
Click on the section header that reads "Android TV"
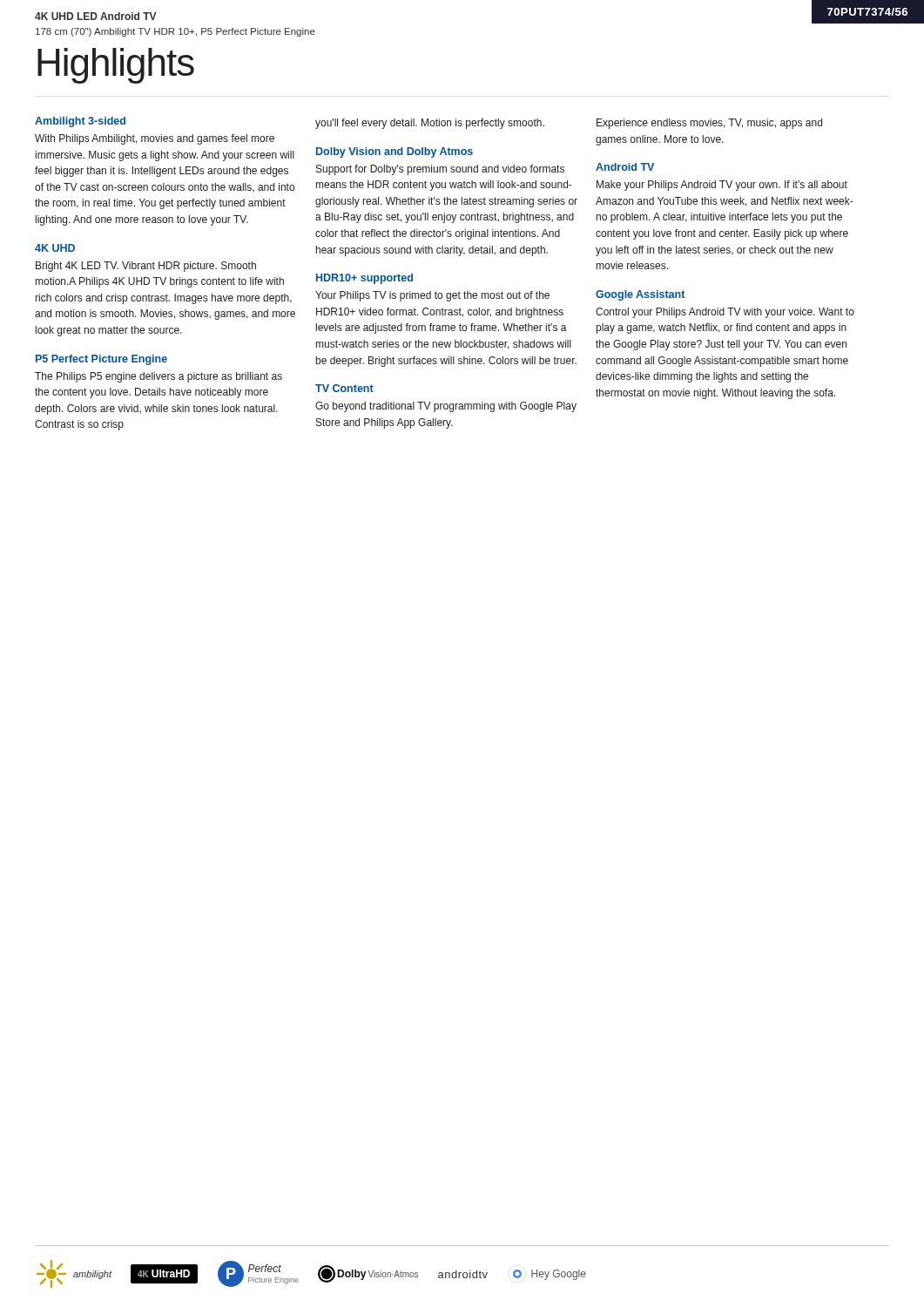tap(625, 167)
